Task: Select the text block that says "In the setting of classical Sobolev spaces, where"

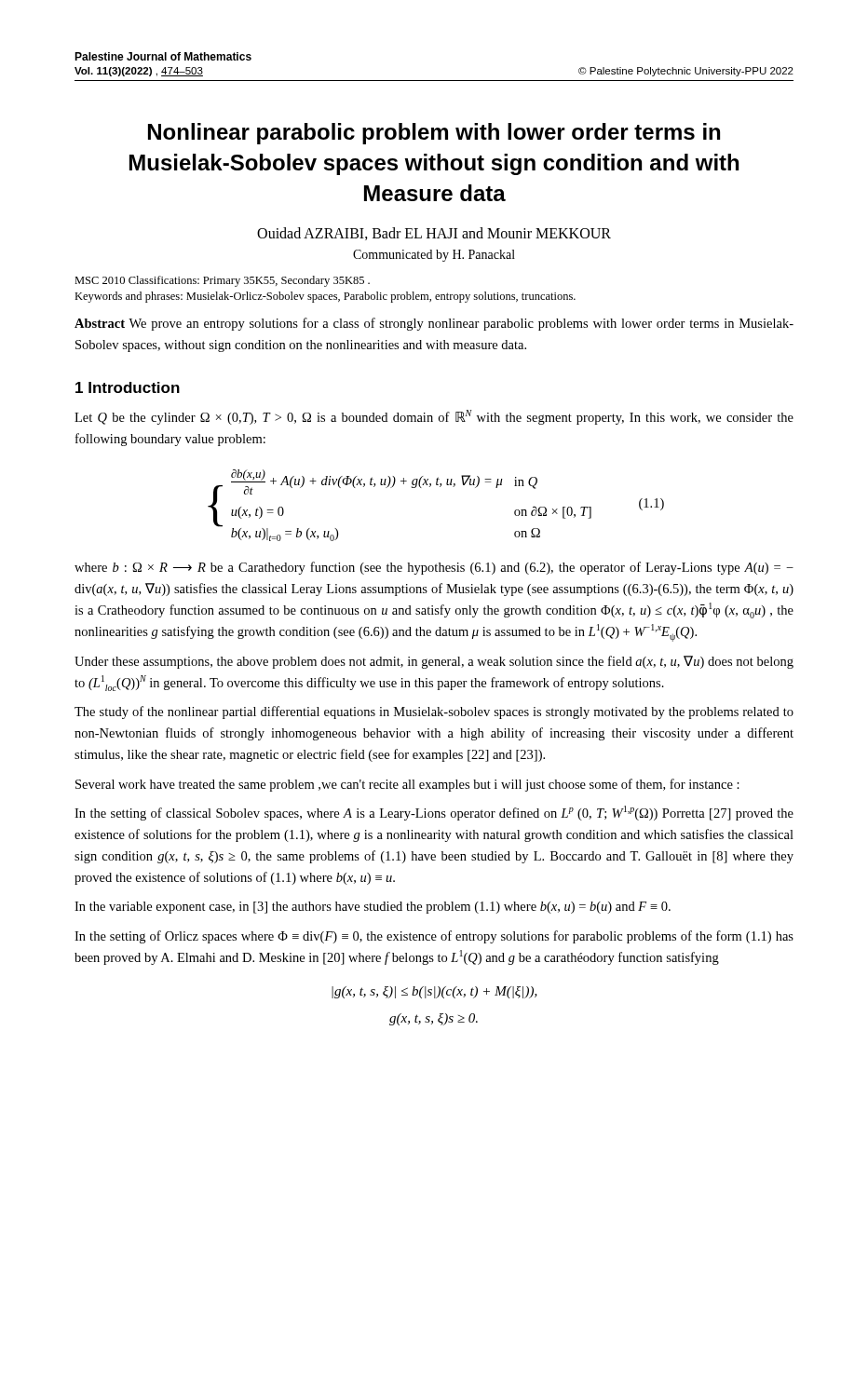Action: [x=434, y=844]
